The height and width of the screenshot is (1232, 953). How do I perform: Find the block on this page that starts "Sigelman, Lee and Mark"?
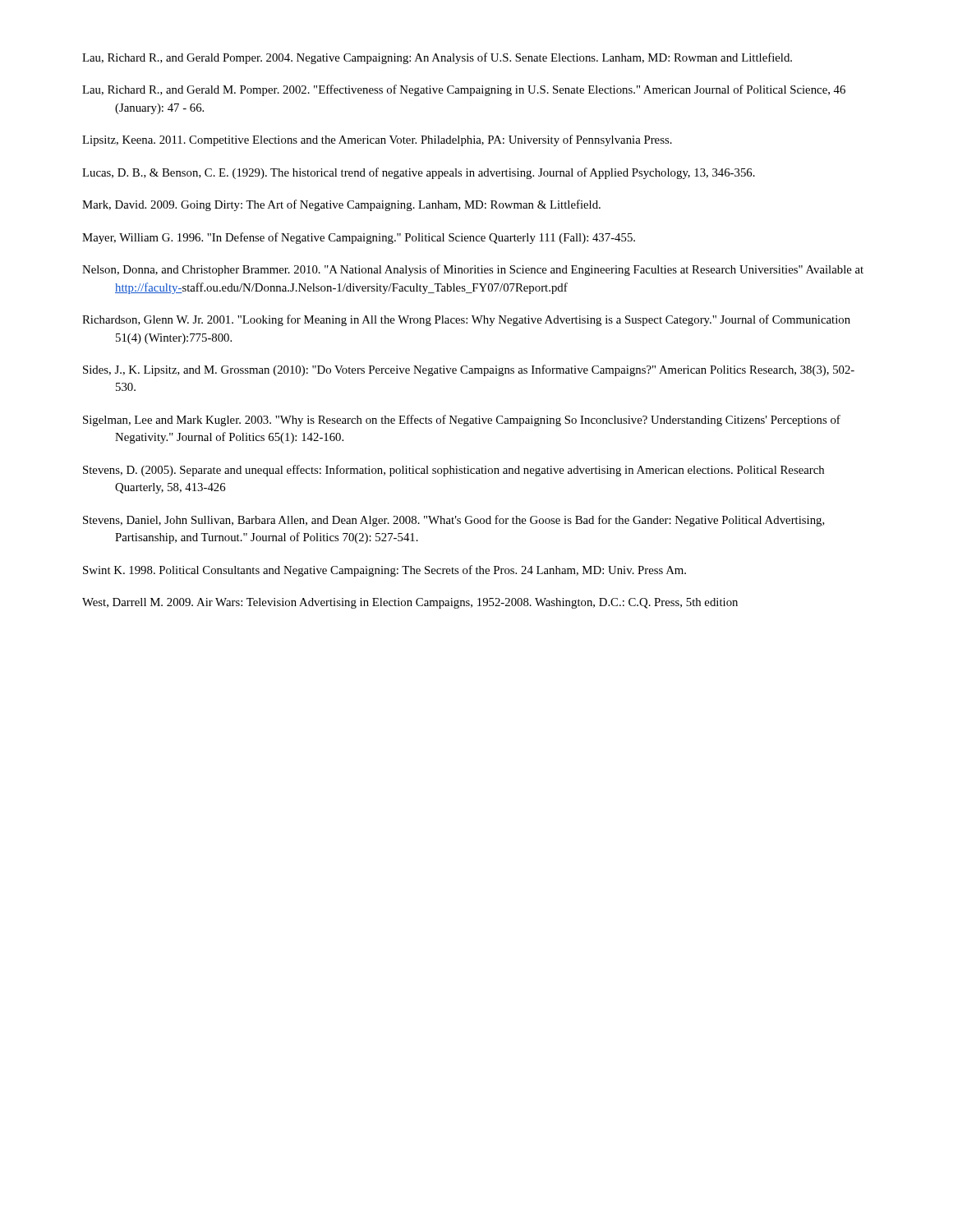pyautogui.click(x=461, y=428)
